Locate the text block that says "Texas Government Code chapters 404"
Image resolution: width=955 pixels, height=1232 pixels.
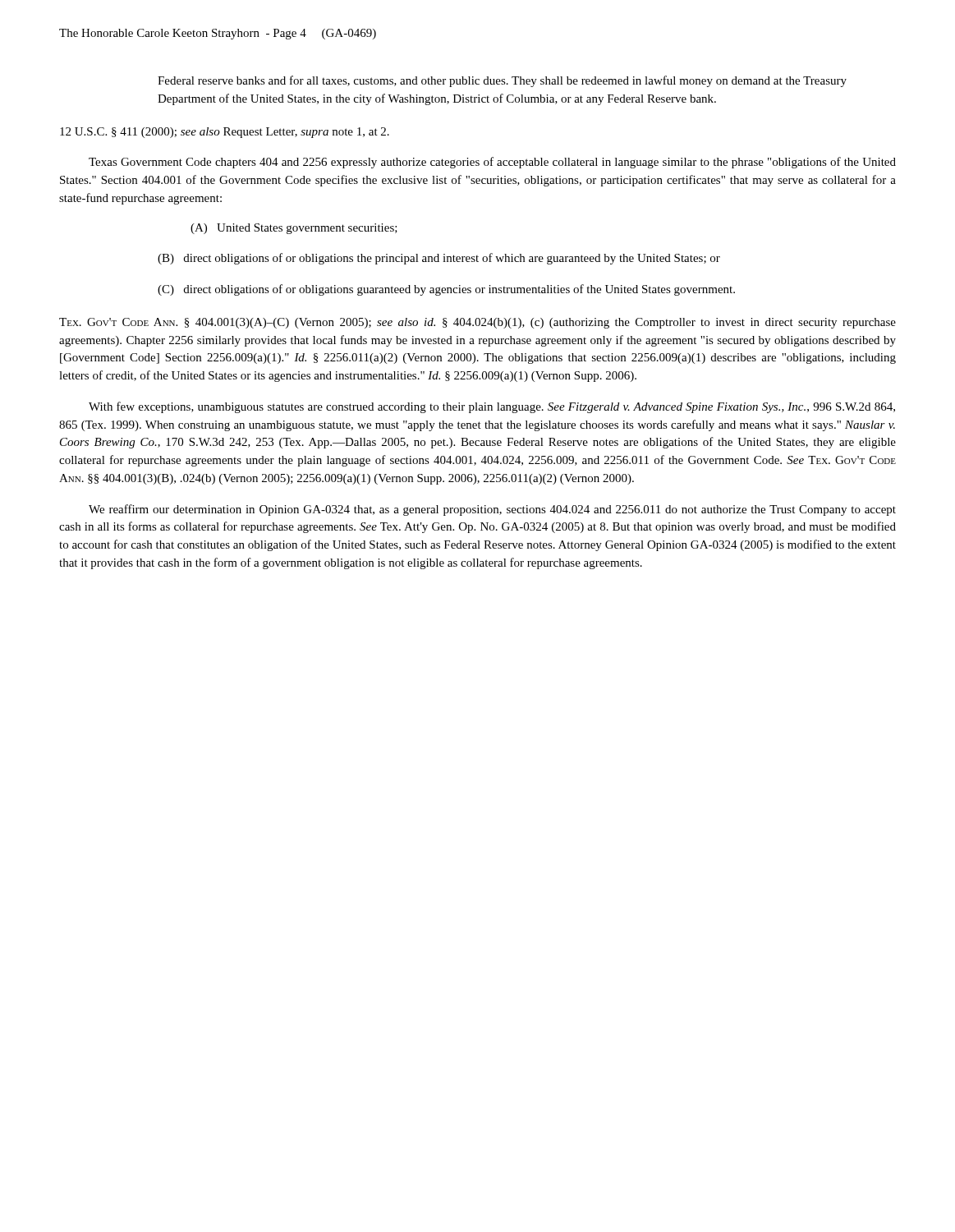coord(478,181)
